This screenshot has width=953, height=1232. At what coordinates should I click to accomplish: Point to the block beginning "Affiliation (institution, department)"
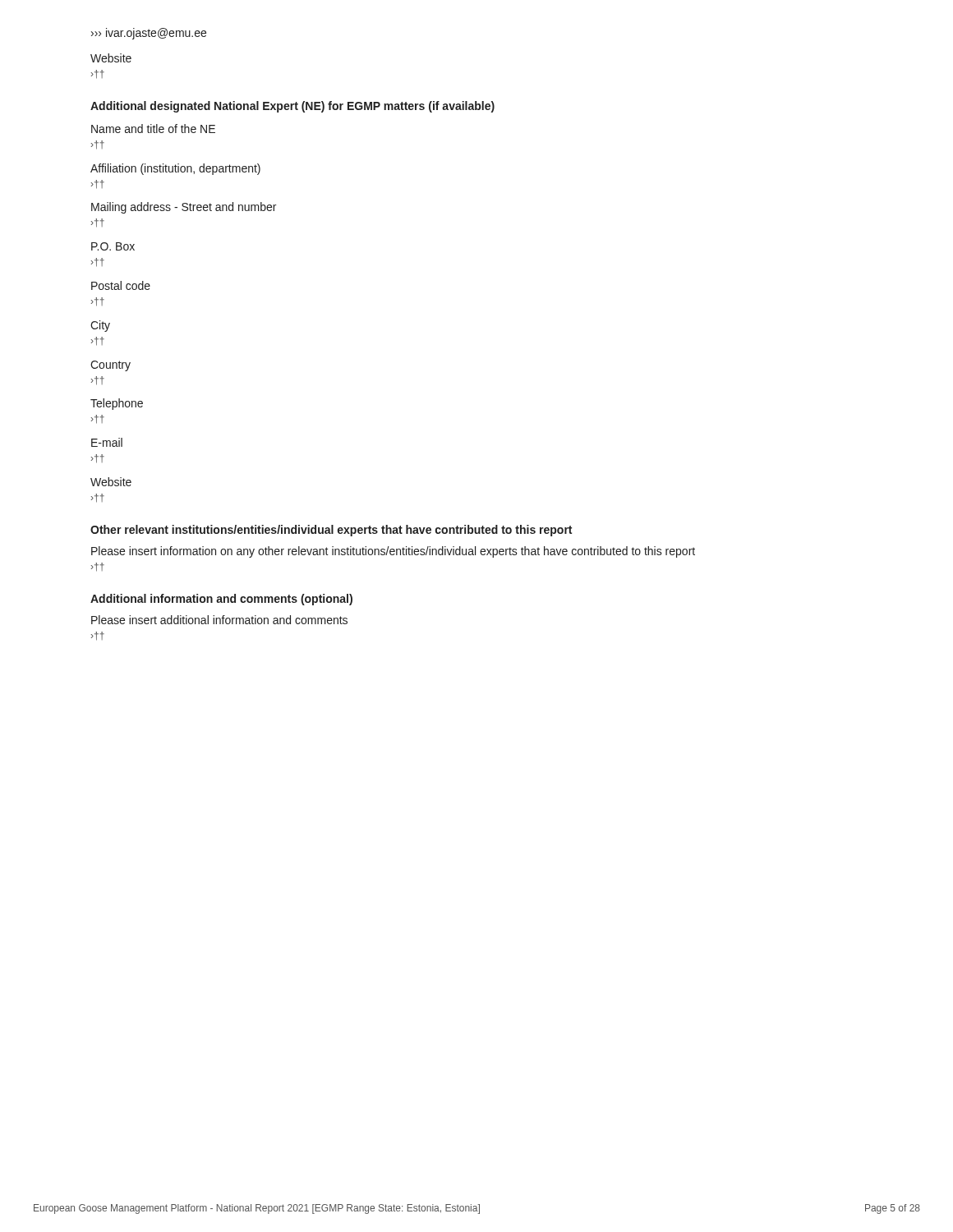(x=175, y=169)
